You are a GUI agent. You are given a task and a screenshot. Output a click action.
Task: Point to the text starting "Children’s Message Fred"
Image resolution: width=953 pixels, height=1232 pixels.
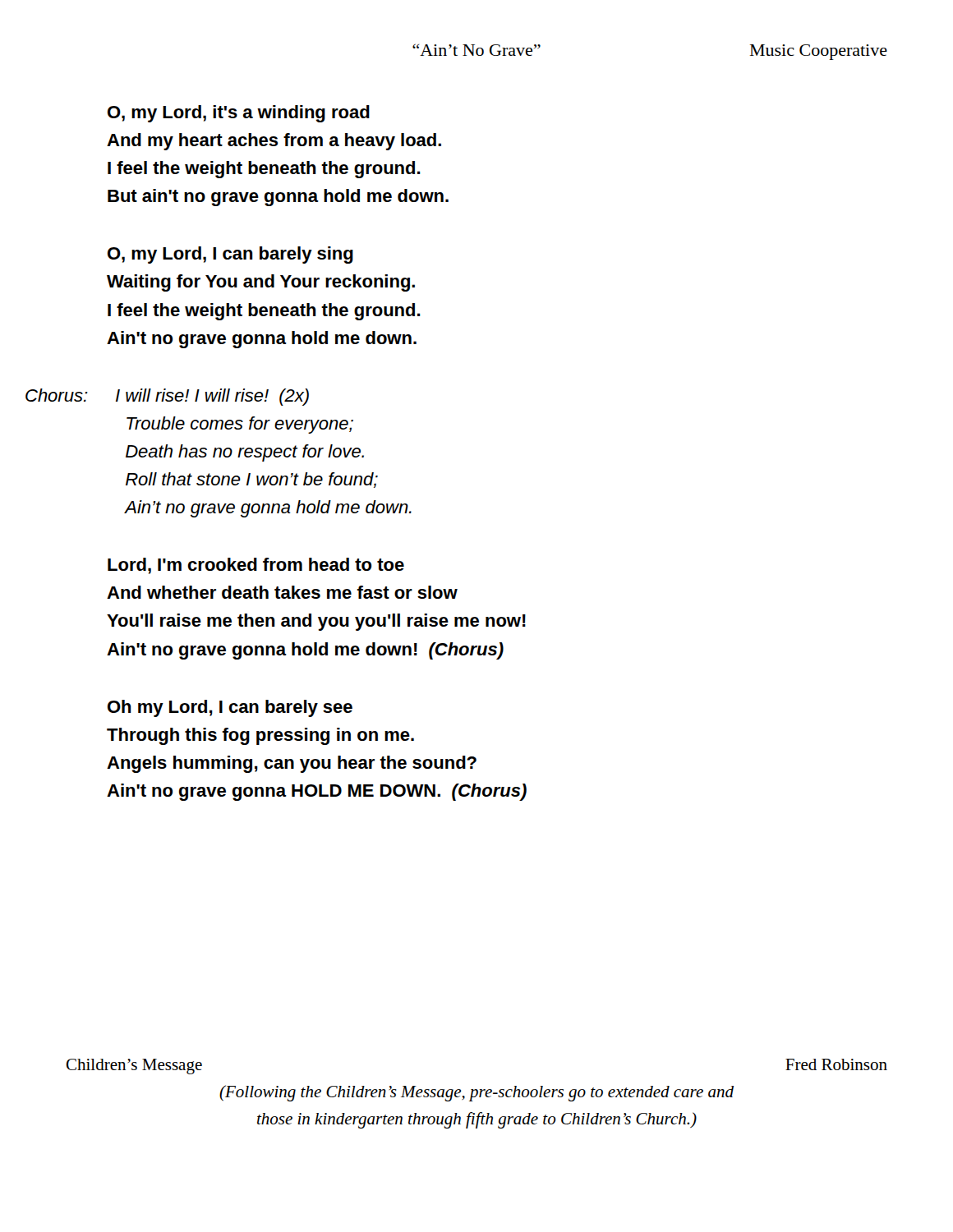click(x=476, y=1094)
